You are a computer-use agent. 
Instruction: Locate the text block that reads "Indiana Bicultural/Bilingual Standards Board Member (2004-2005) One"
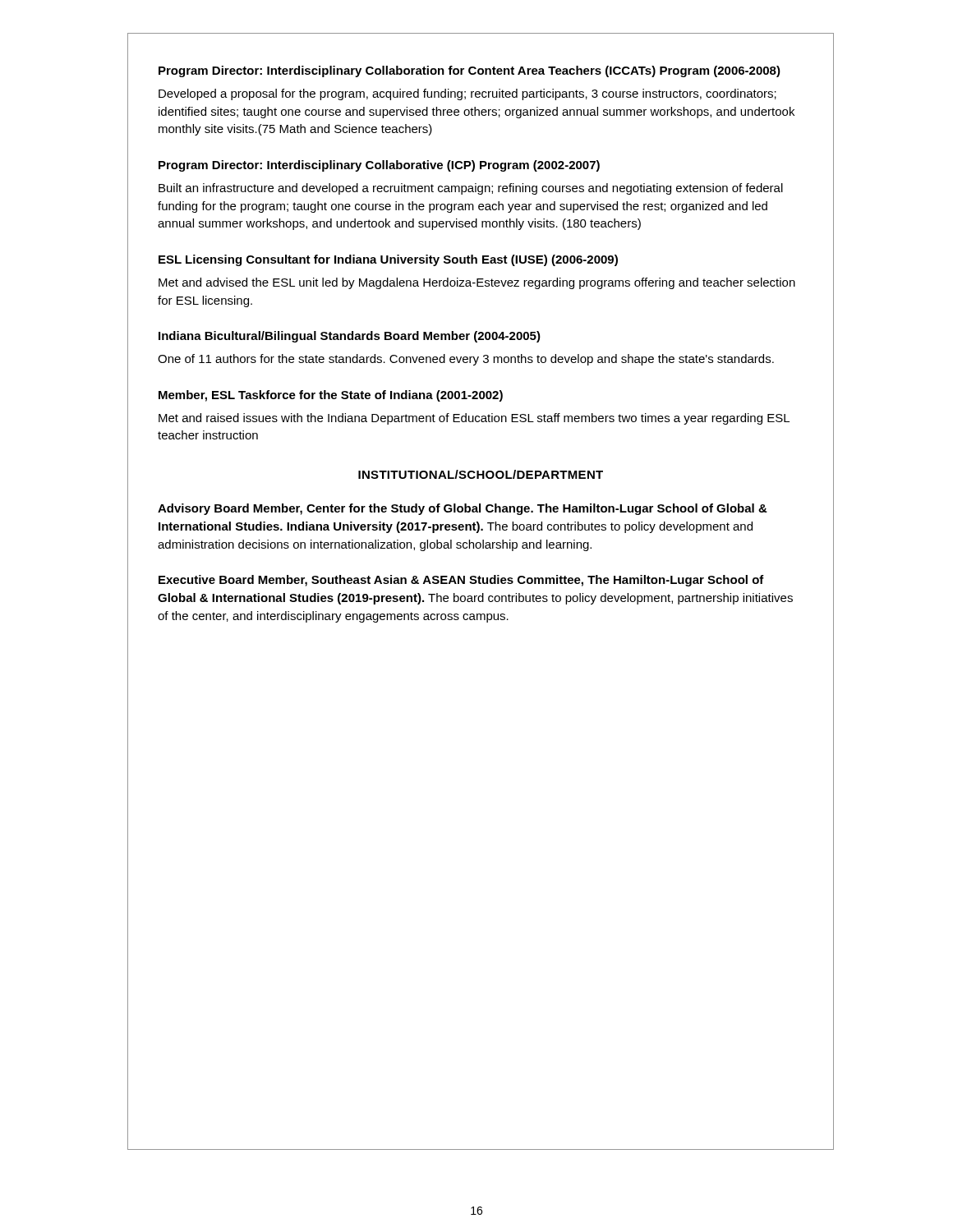click(481, 347)
